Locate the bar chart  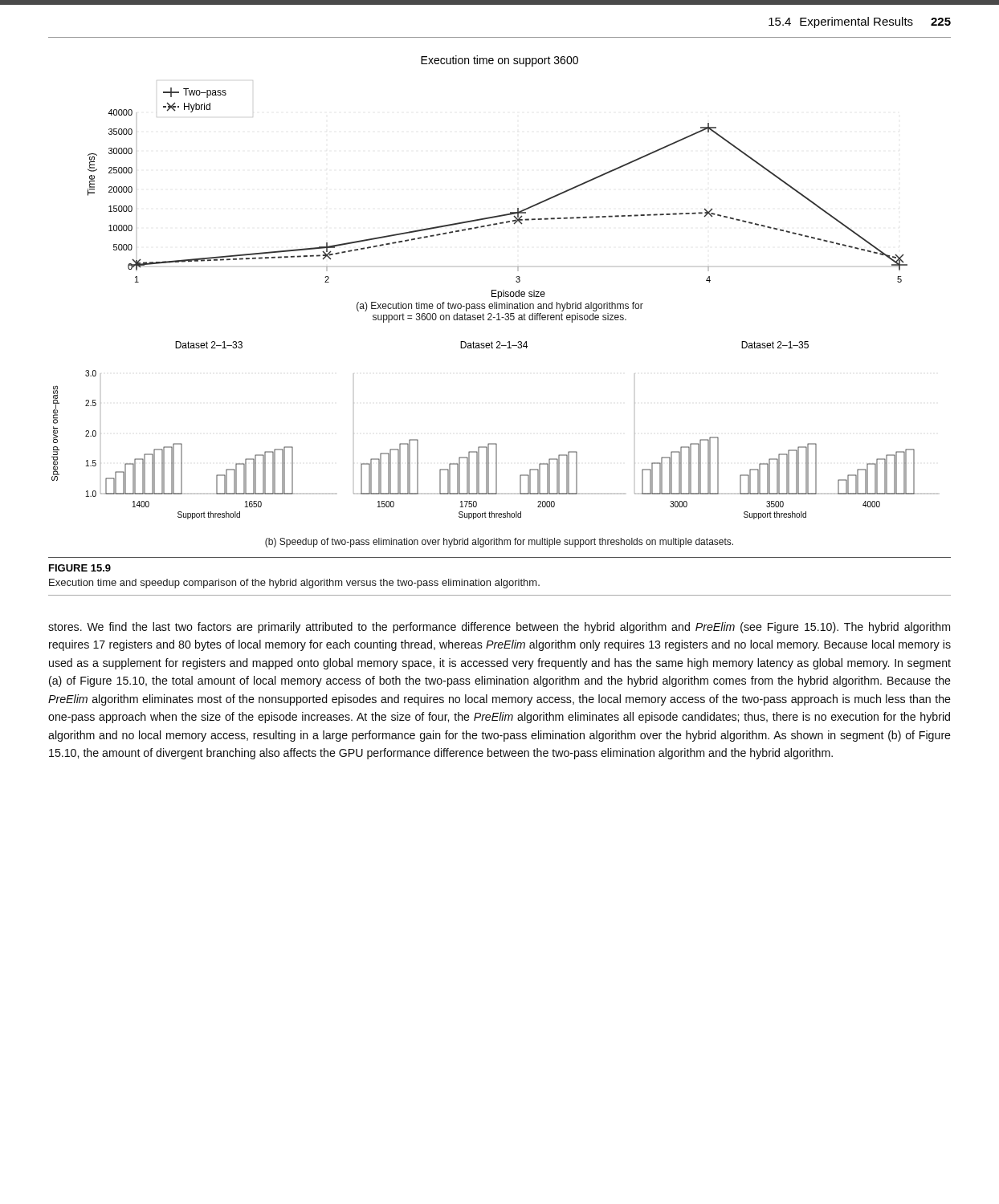500,435
